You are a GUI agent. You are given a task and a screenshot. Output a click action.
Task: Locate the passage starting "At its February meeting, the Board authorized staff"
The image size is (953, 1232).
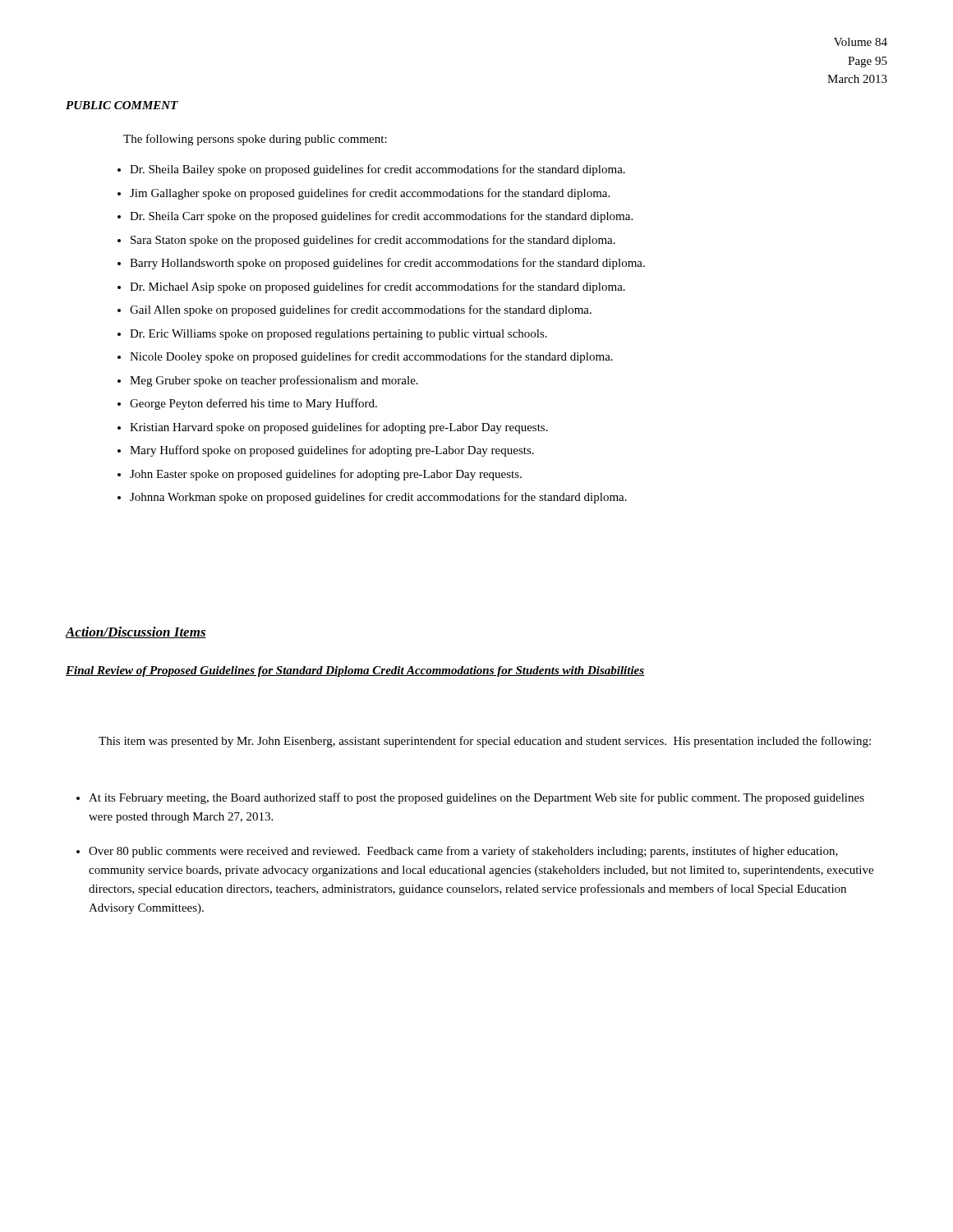pyautogui.click(x=476, y=853)
